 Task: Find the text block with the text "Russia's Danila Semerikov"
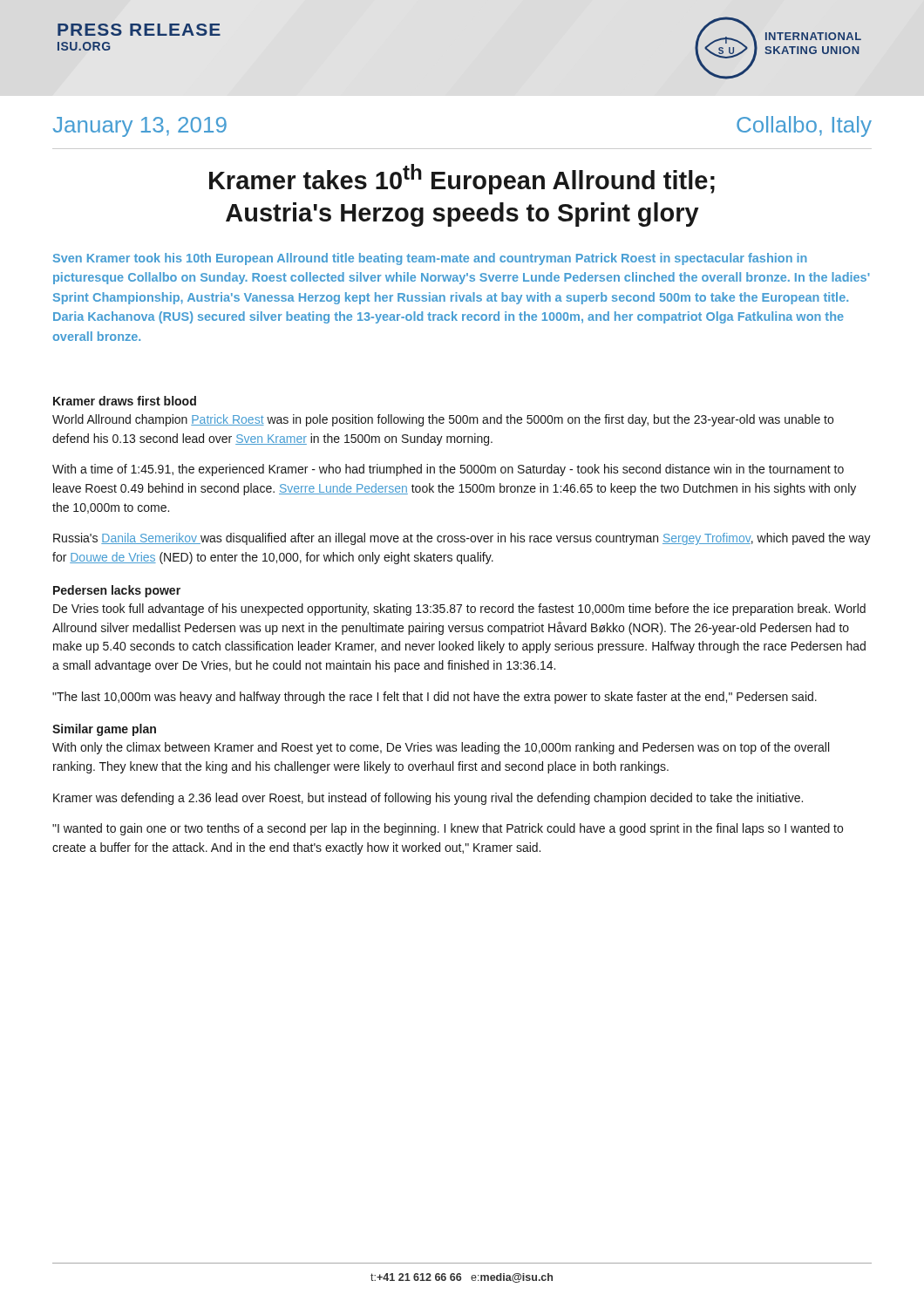pyautogui.click(x=462, y=549)
